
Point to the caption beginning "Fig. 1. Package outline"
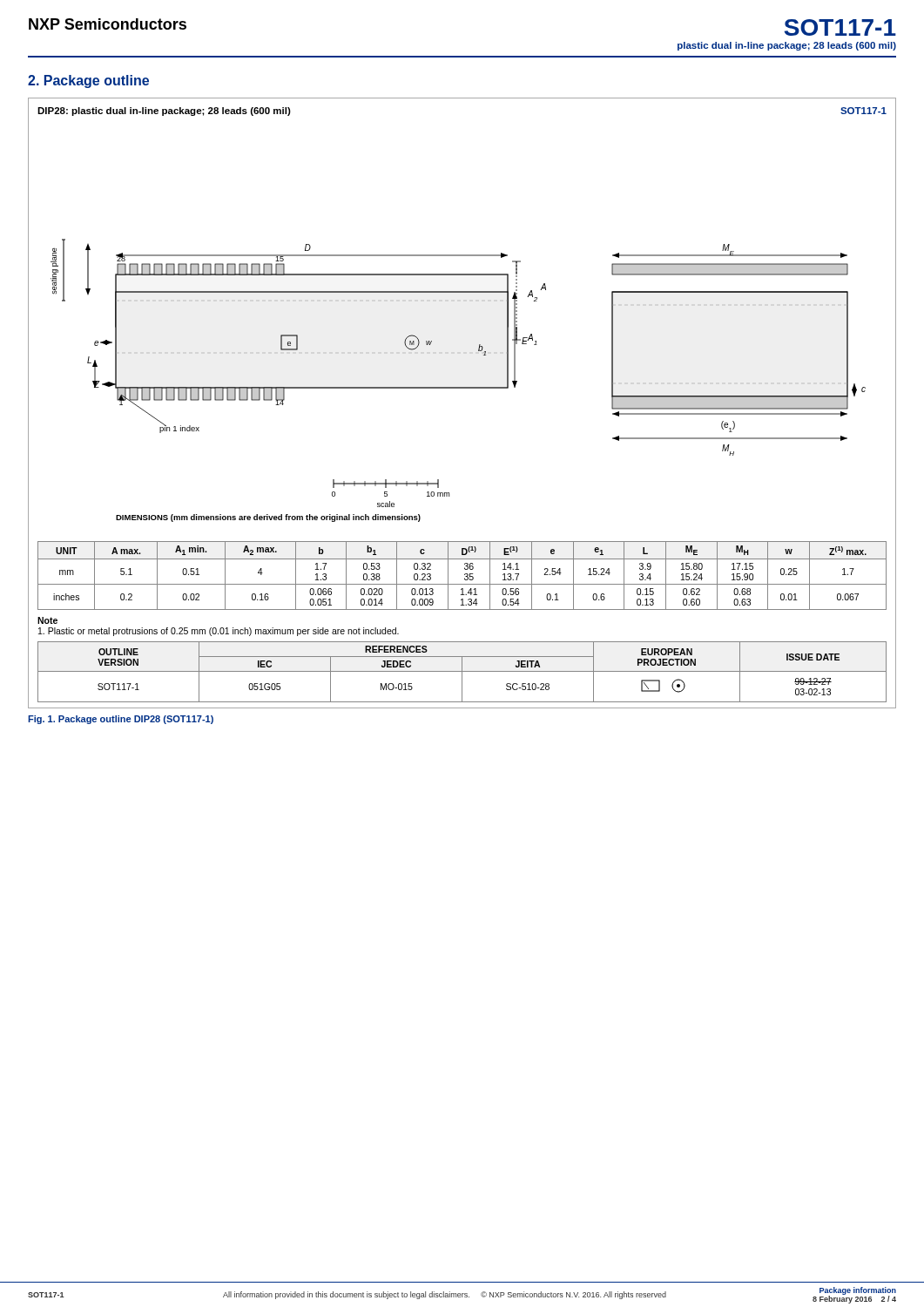click(121, 719)
